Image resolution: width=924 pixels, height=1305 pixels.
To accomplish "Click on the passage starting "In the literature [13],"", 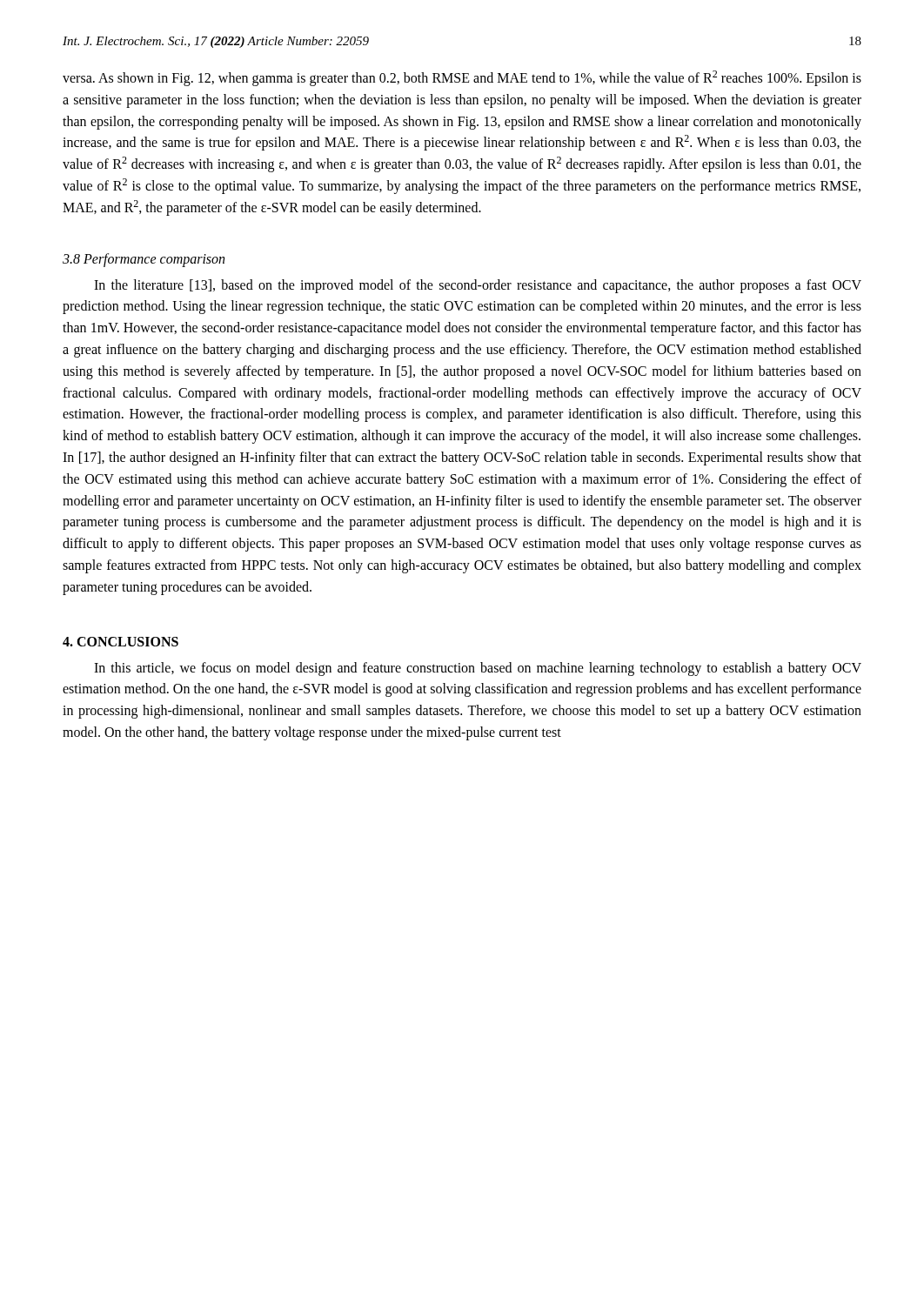I will click(x=462, y=436).
